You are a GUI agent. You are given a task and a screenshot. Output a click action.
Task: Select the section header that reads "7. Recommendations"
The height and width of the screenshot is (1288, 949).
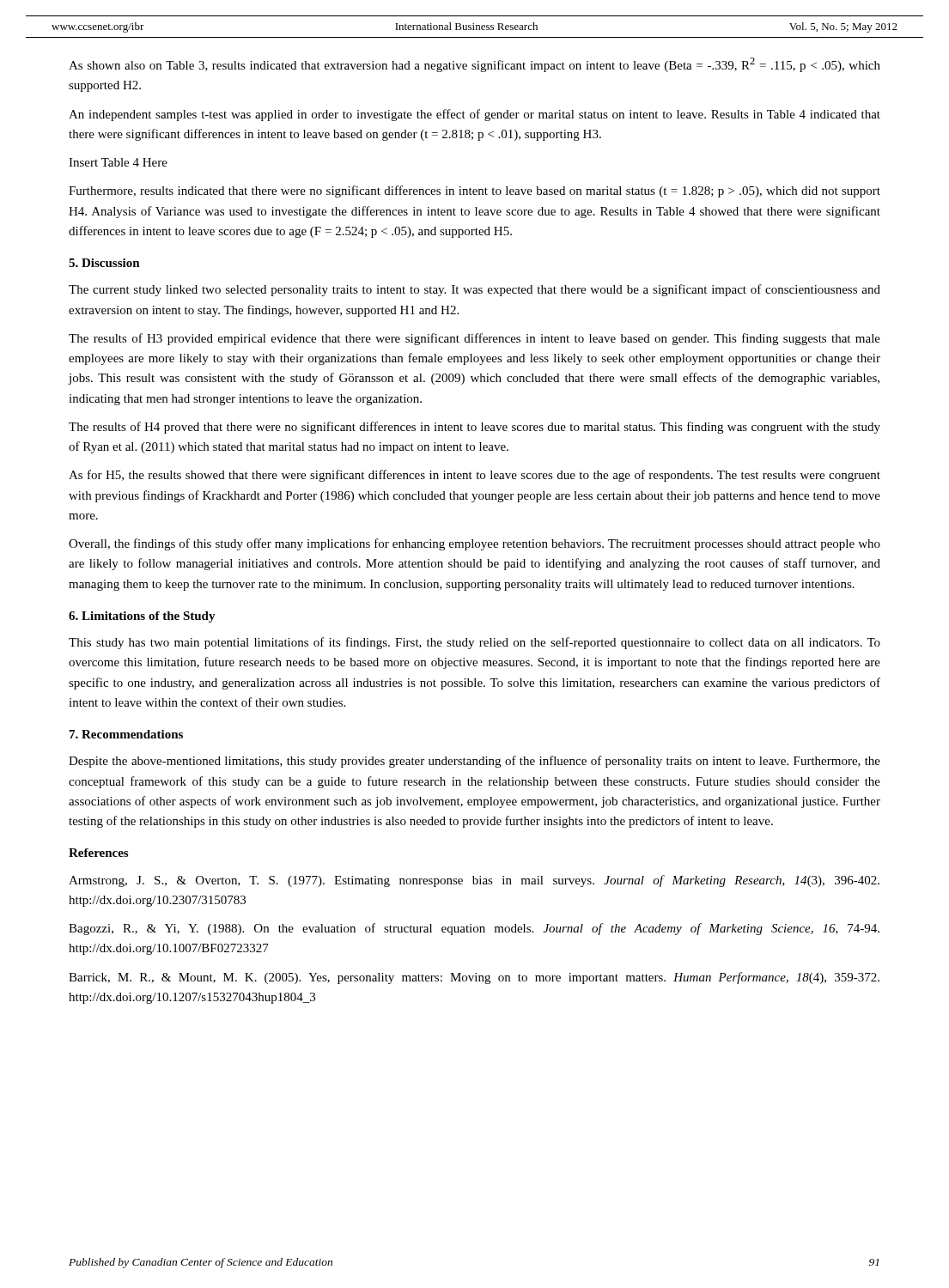[x=126, y=734]
